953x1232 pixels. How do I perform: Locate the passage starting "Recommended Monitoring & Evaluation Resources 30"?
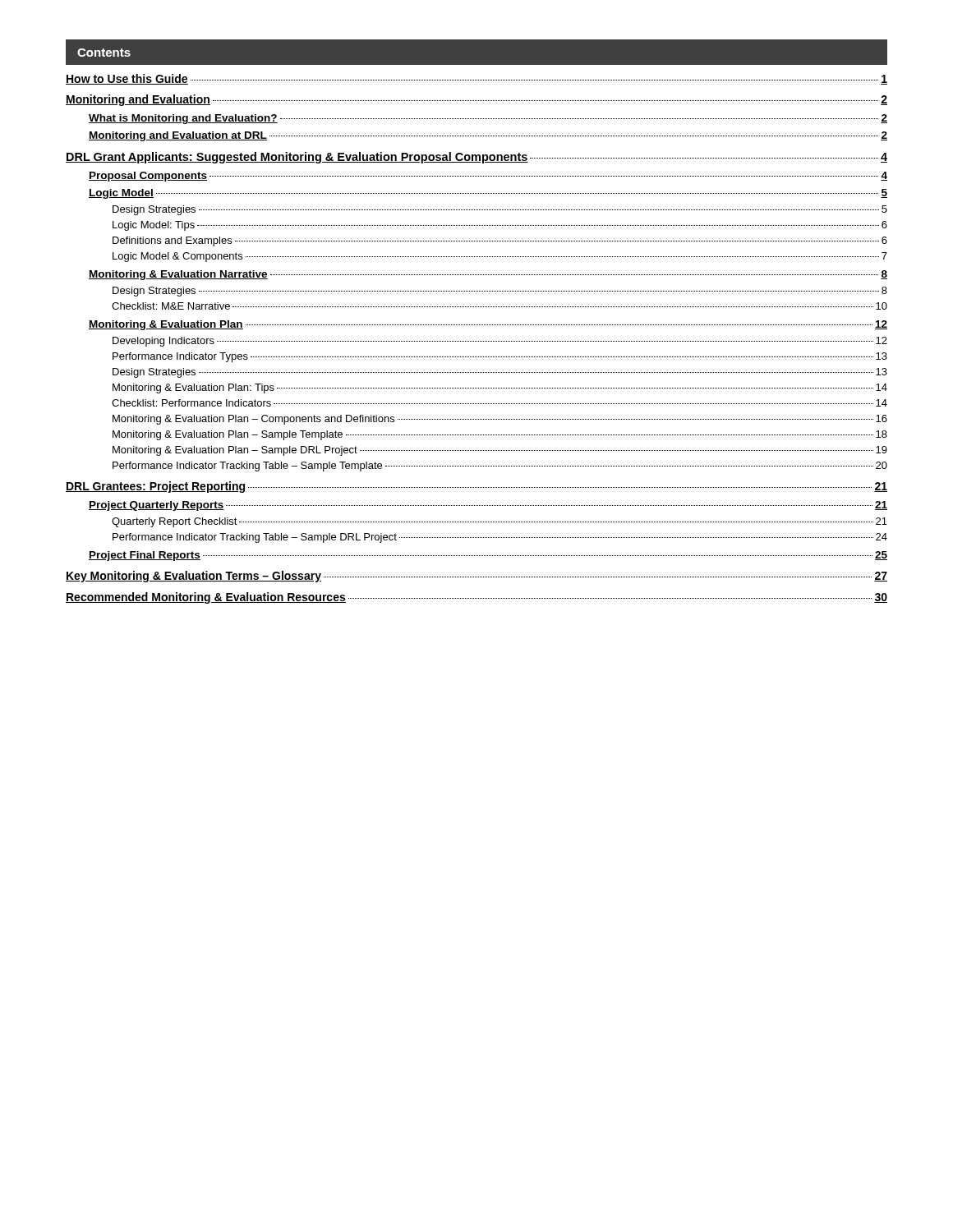(x=476, y=597)
